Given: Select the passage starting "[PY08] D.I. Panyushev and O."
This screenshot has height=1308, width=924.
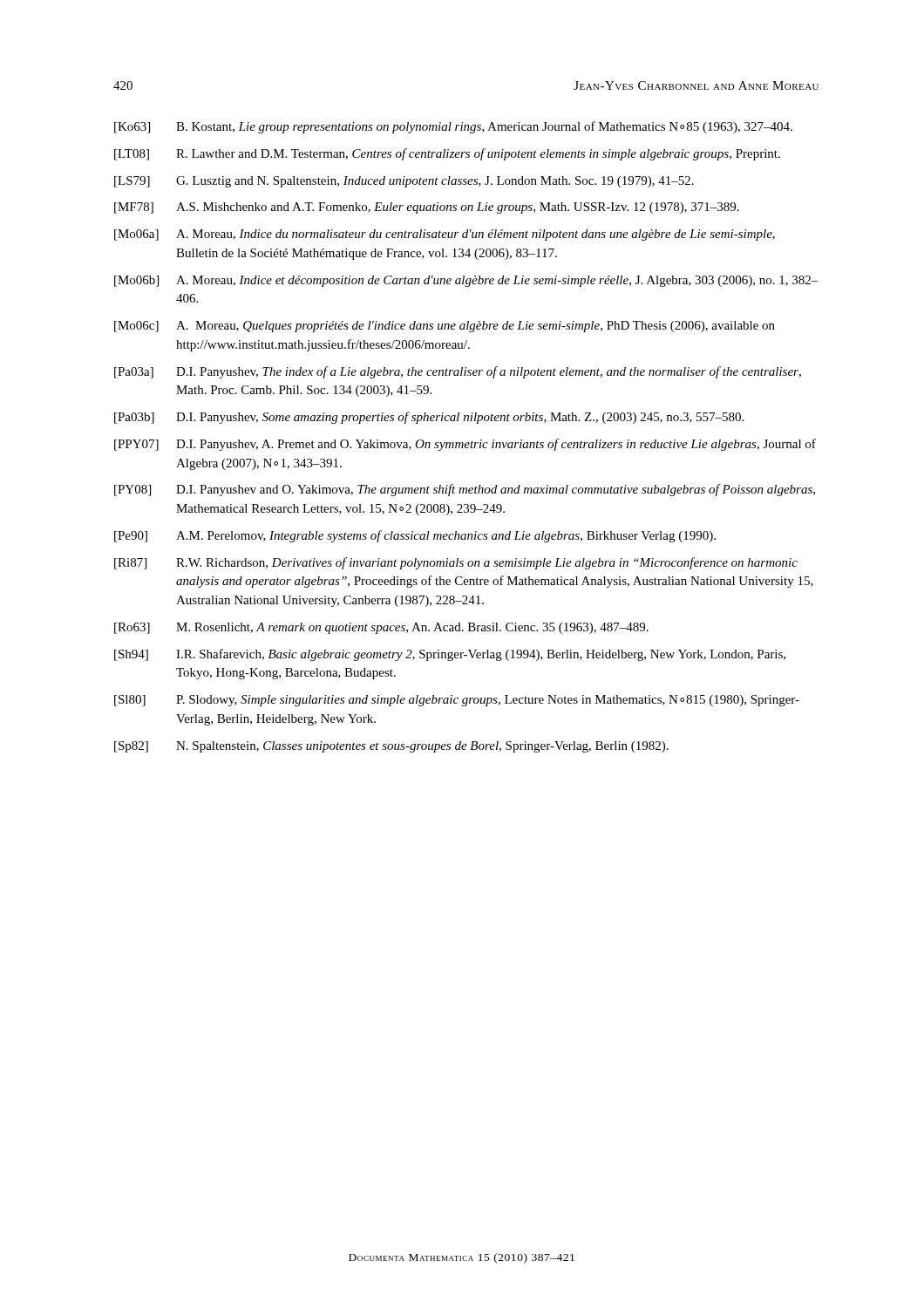Looking at the screenshot, I should [x=466, y=500].
